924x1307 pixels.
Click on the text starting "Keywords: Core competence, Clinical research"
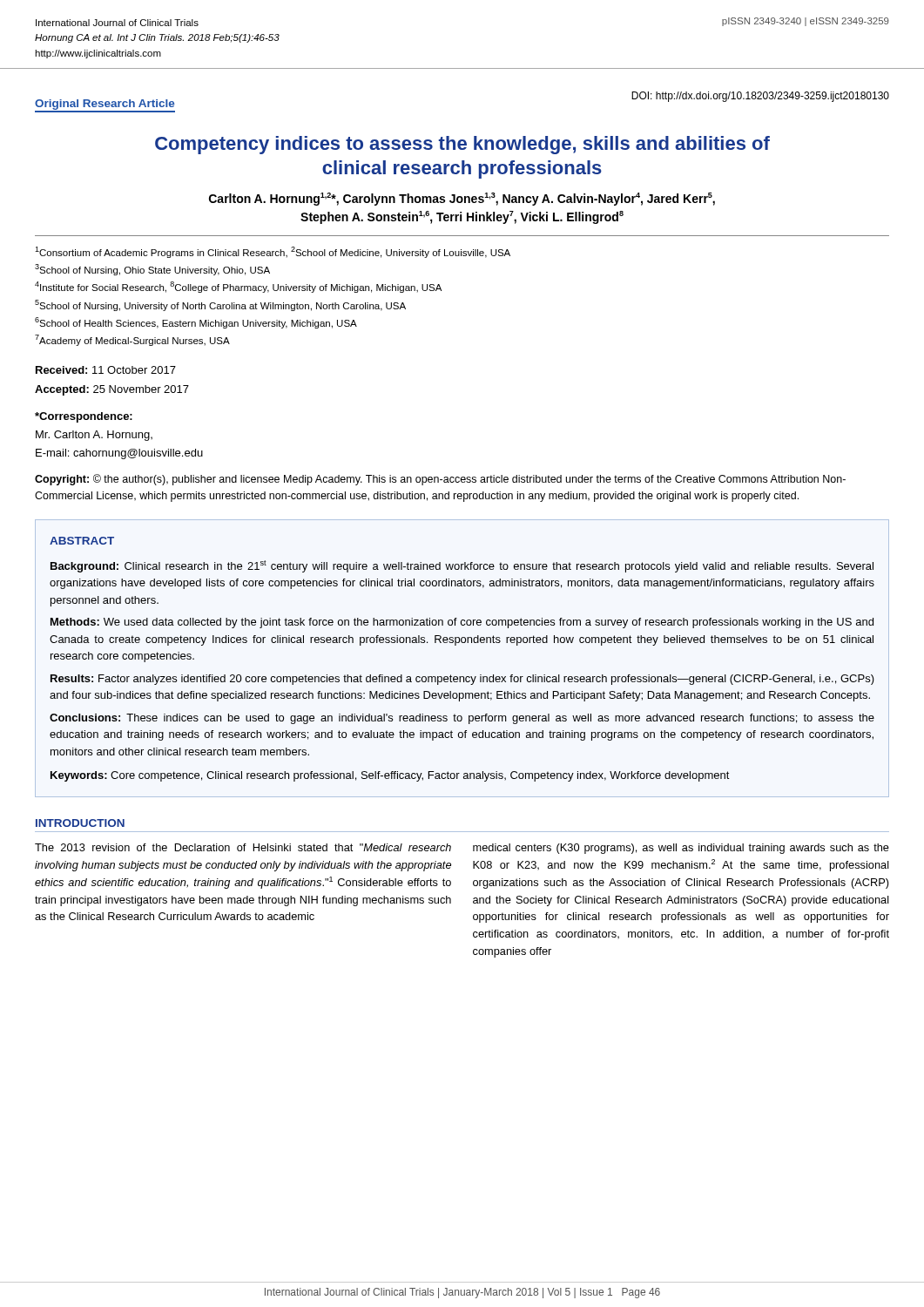[389, 775]
